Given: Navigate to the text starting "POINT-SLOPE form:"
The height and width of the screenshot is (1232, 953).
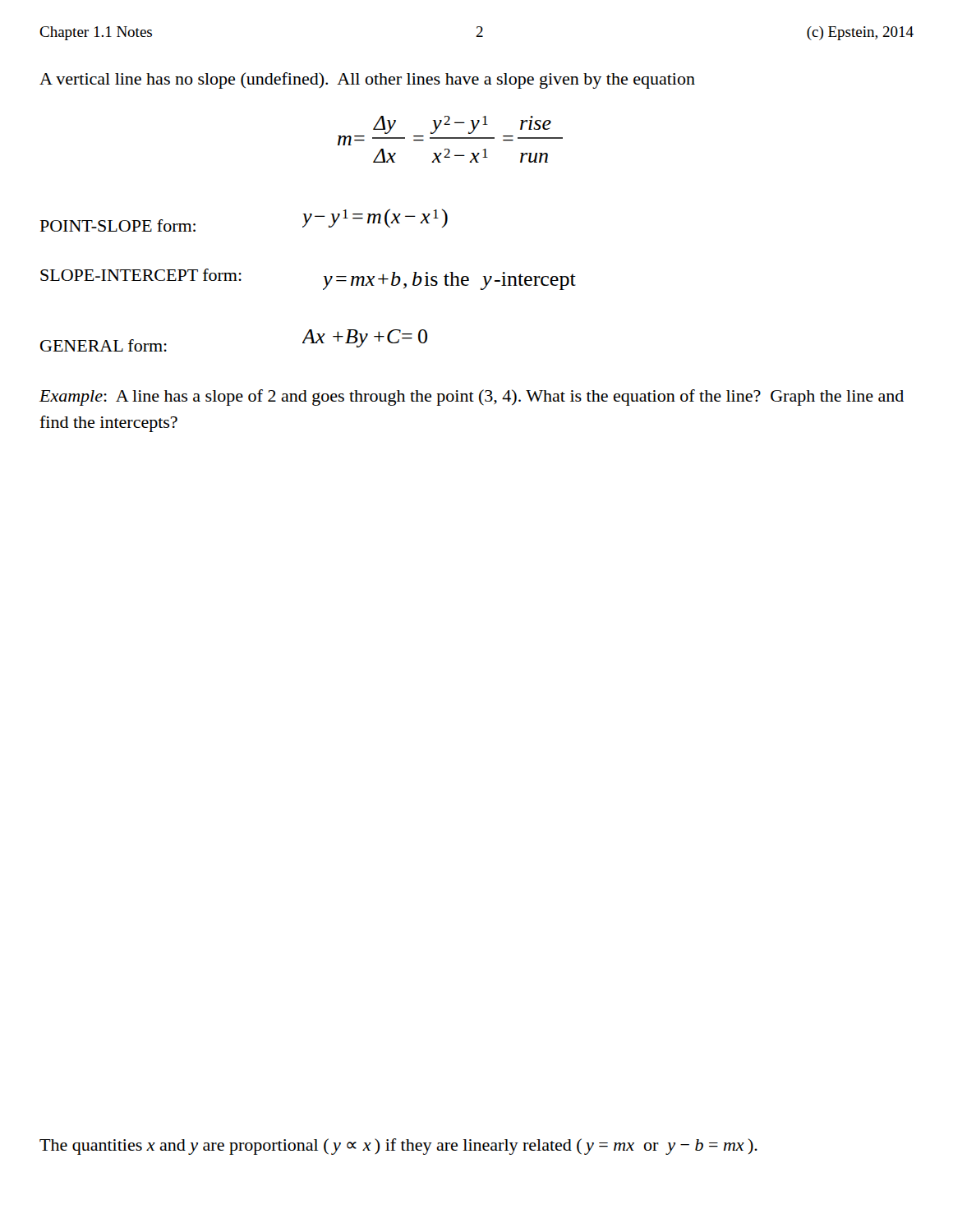Looking at the screenshot, I should (118, 225).
